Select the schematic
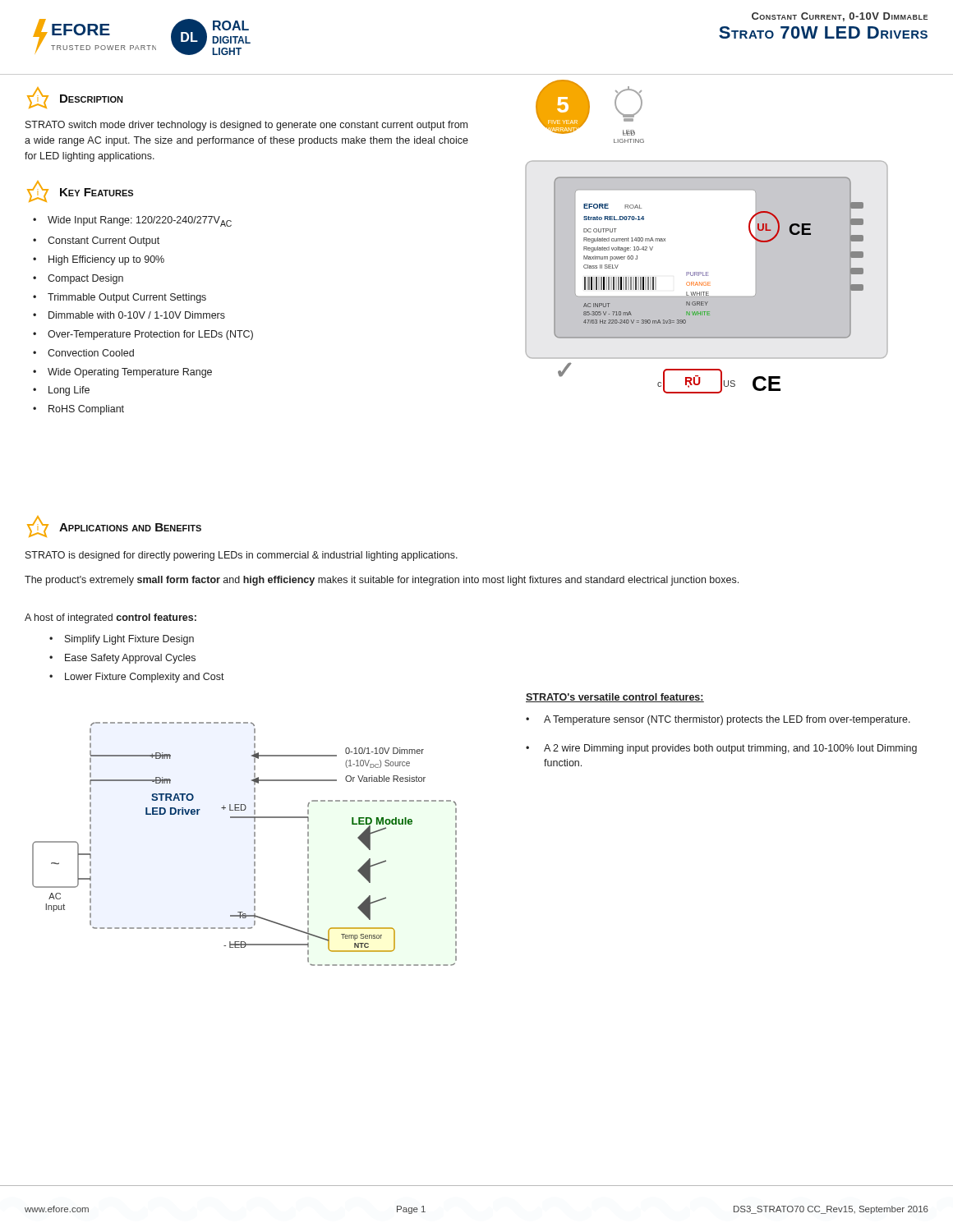 (267, 831)
